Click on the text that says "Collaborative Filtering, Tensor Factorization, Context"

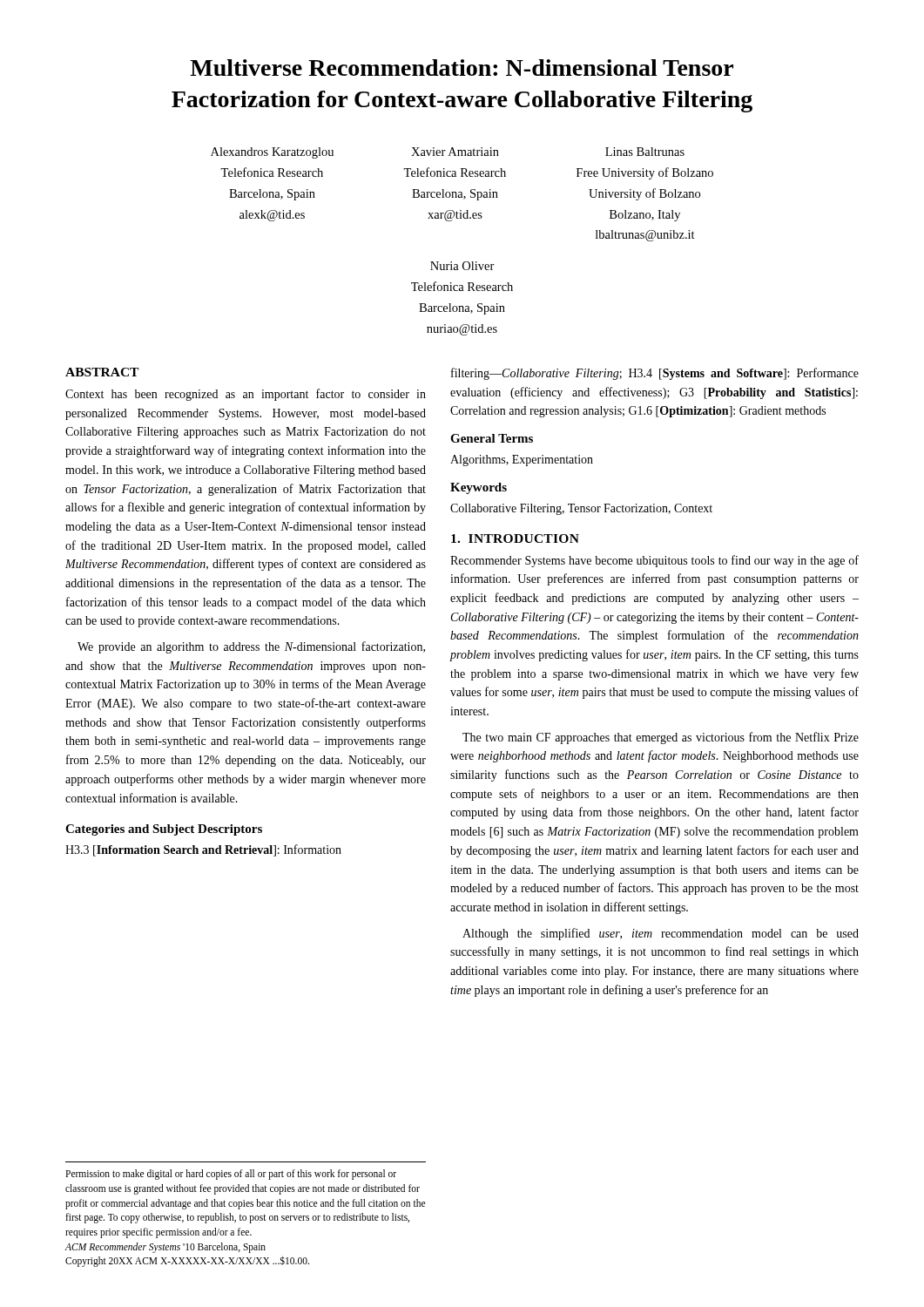[581, 508]
